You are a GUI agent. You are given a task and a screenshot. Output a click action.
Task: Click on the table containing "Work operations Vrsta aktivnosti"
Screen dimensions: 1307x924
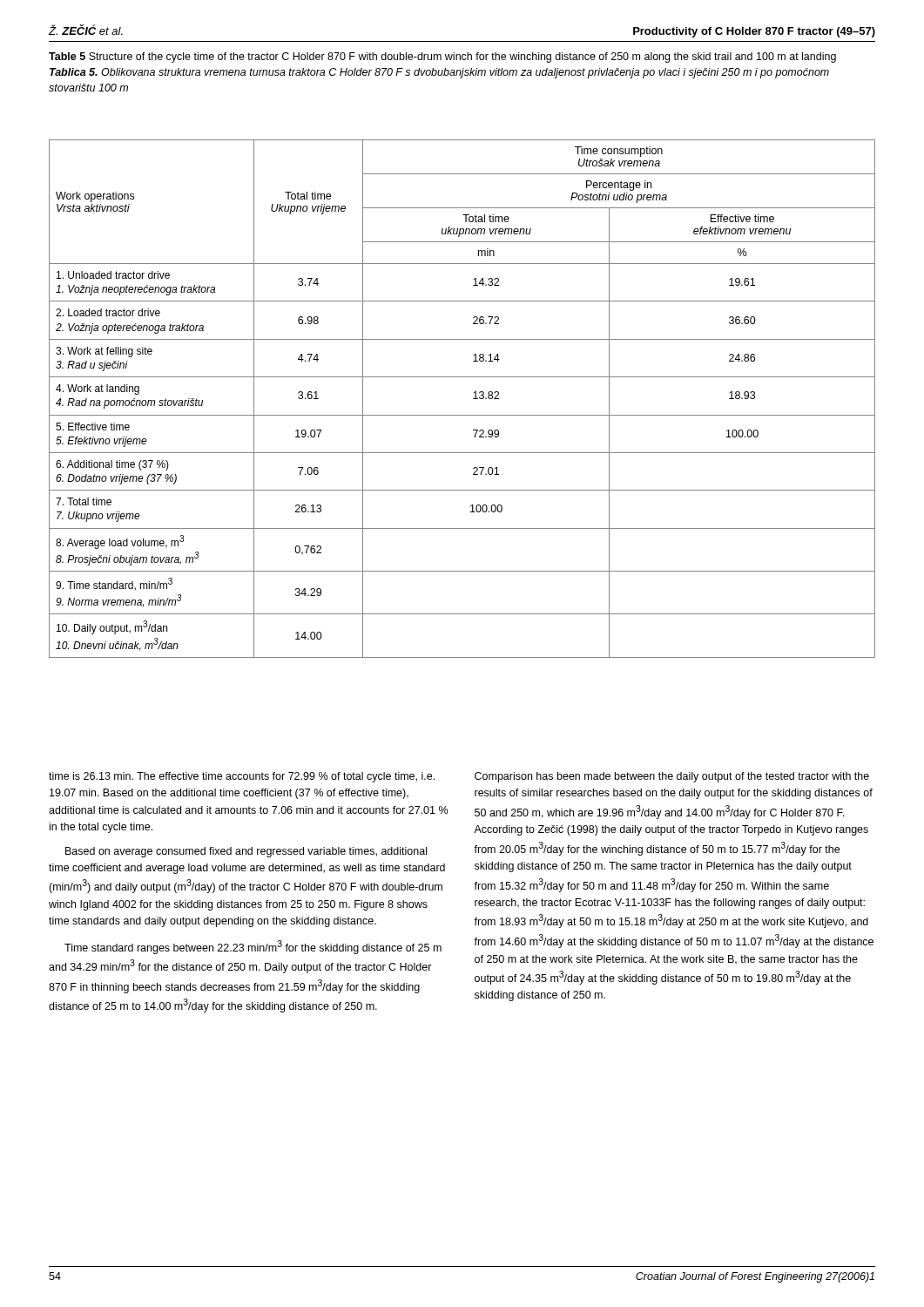(462, 399)
